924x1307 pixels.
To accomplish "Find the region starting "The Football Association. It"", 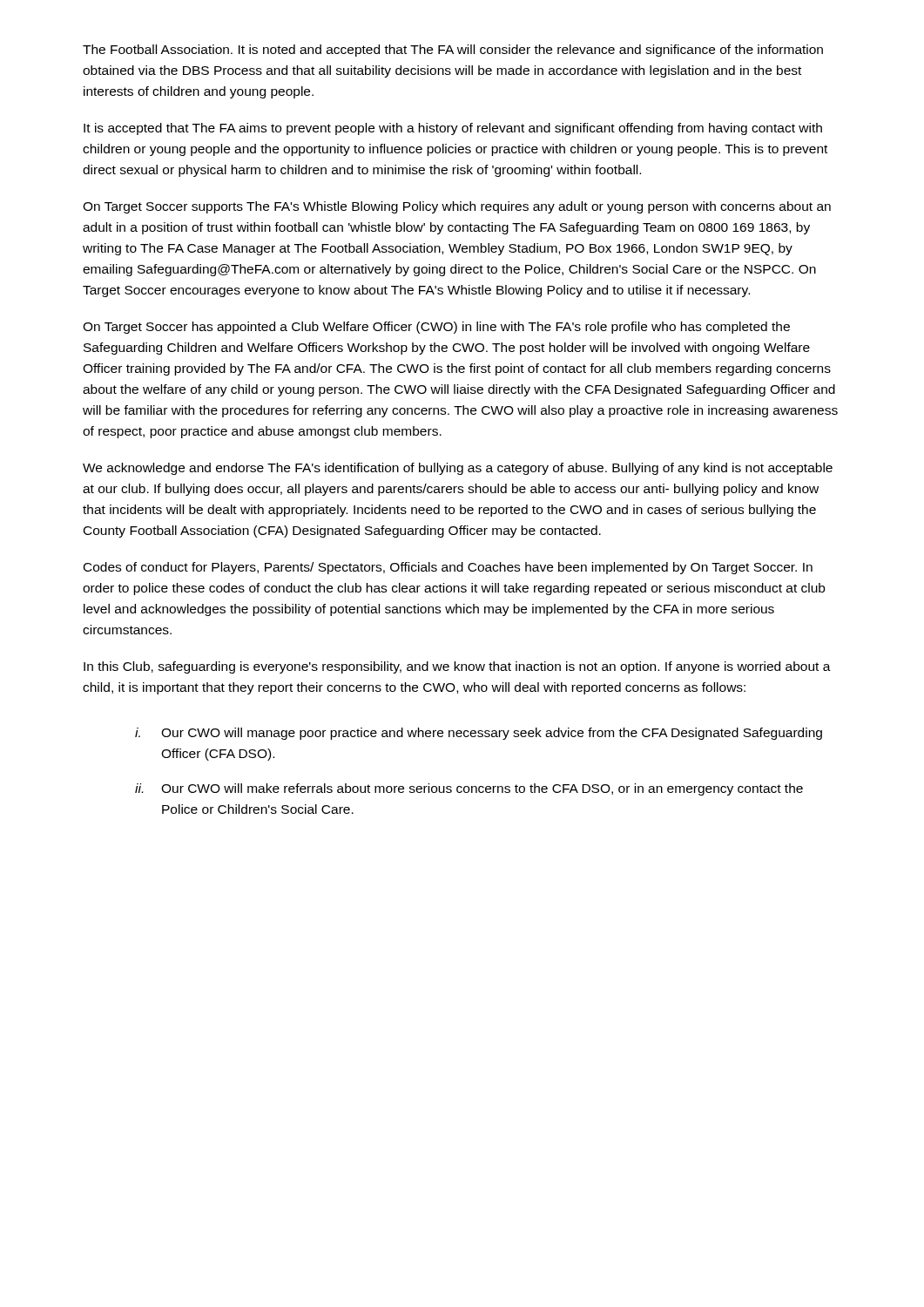I will coord(453,70).
